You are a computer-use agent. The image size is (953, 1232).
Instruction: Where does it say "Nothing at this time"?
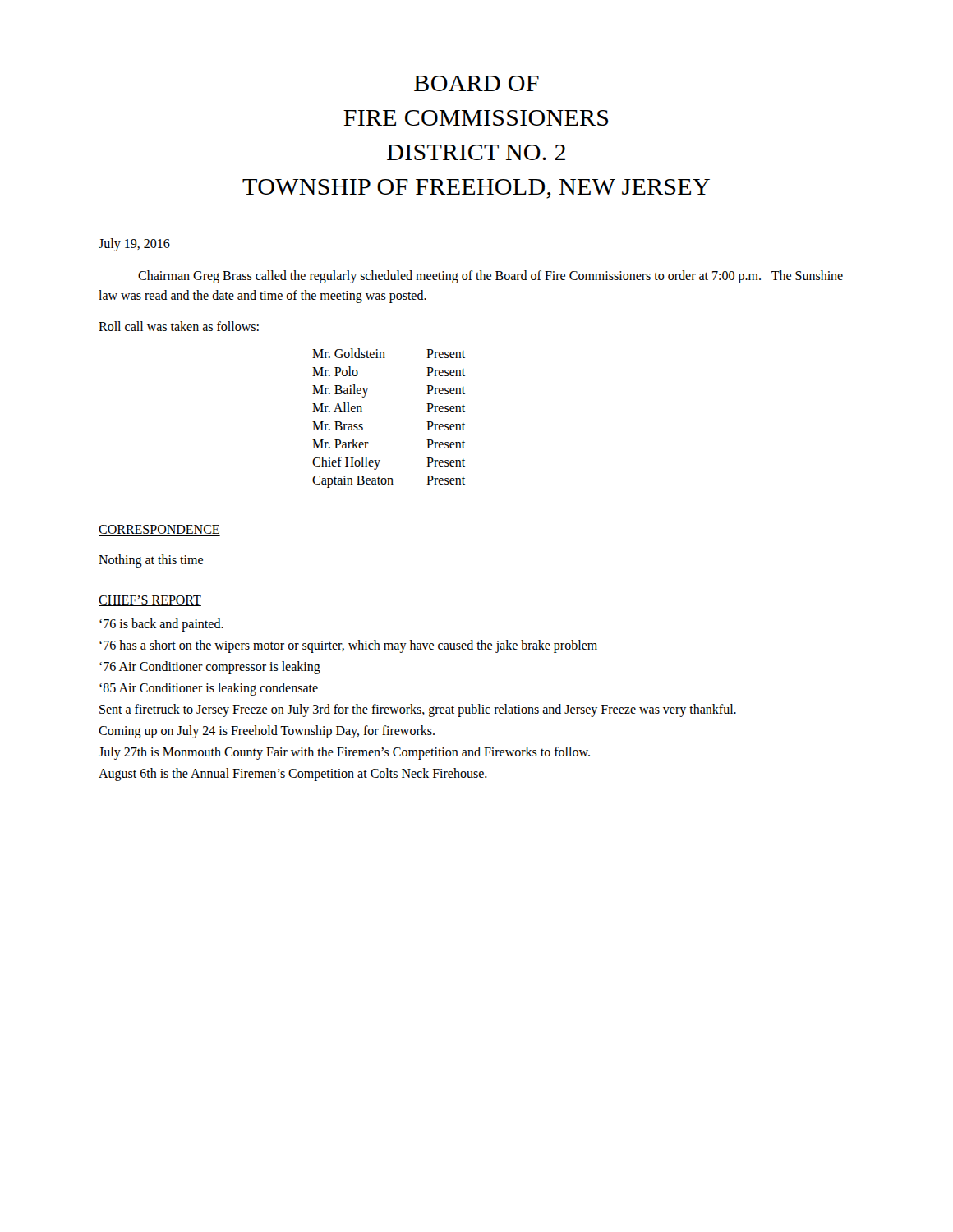click(151, 560)
